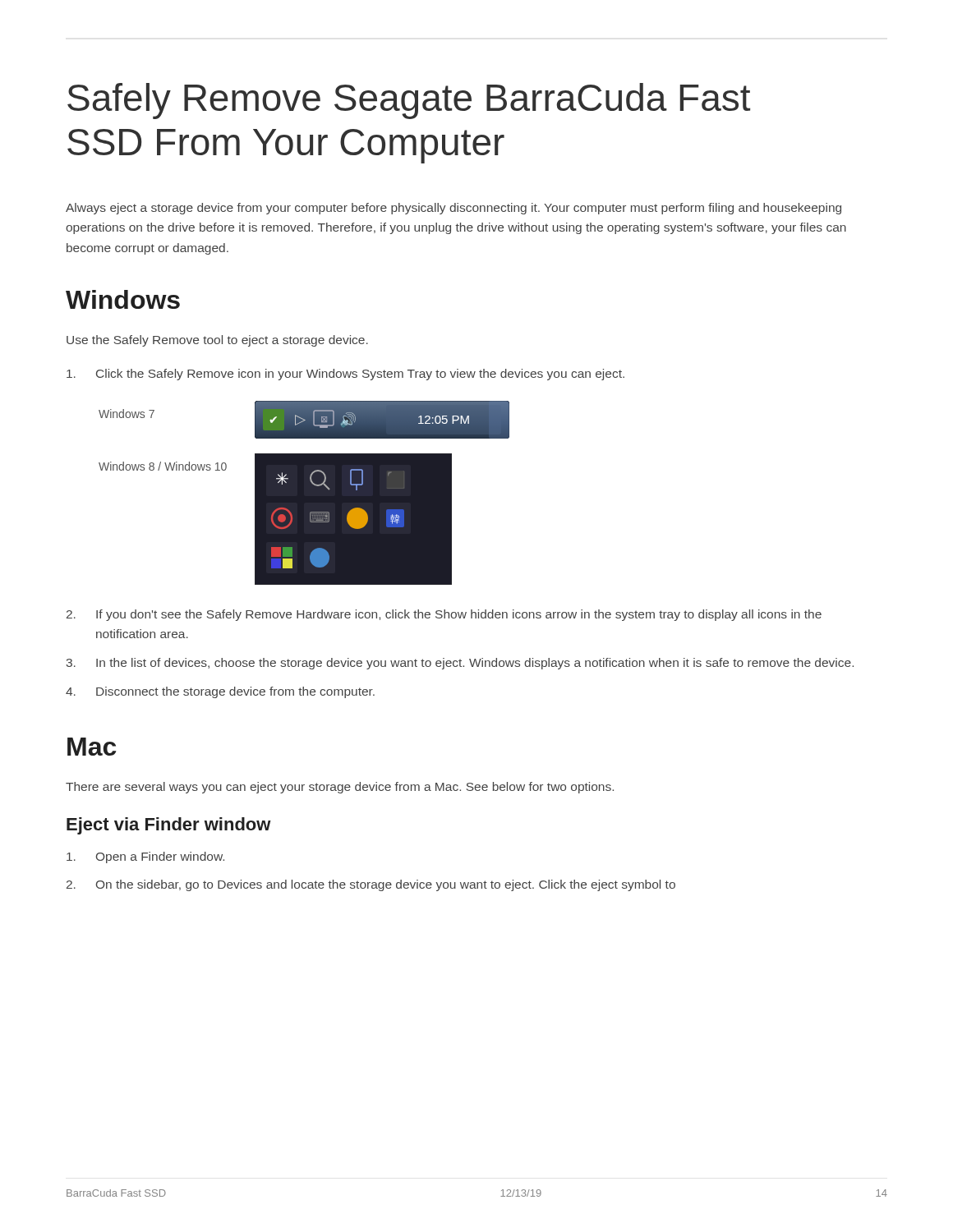Viewport: 953px width, 1232px height.
Task: Select the text block that says "Use the Safely"
Action: 217,340
